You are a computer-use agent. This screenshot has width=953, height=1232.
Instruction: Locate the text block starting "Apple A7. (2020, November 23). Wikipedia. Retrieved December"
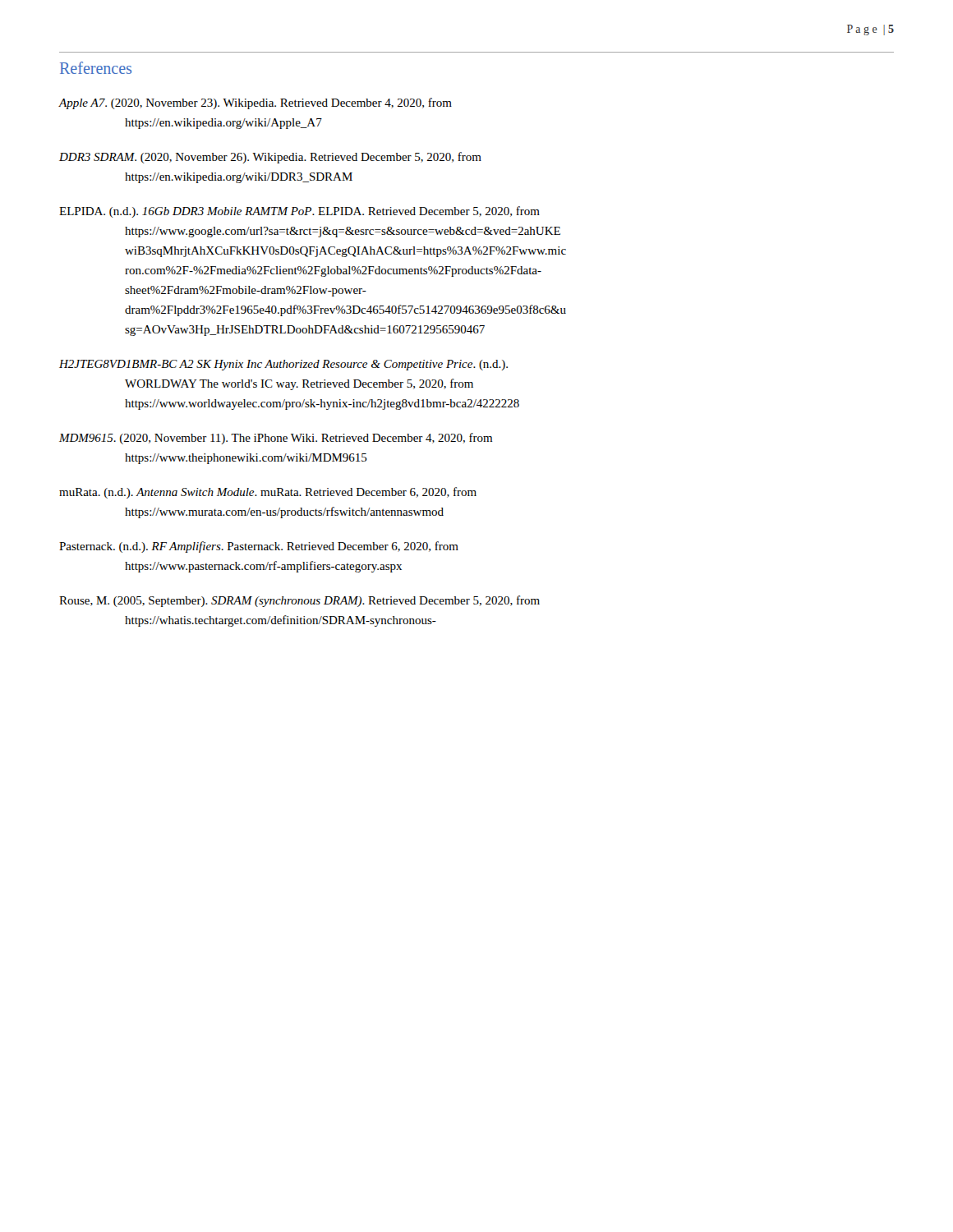[256, 103]
